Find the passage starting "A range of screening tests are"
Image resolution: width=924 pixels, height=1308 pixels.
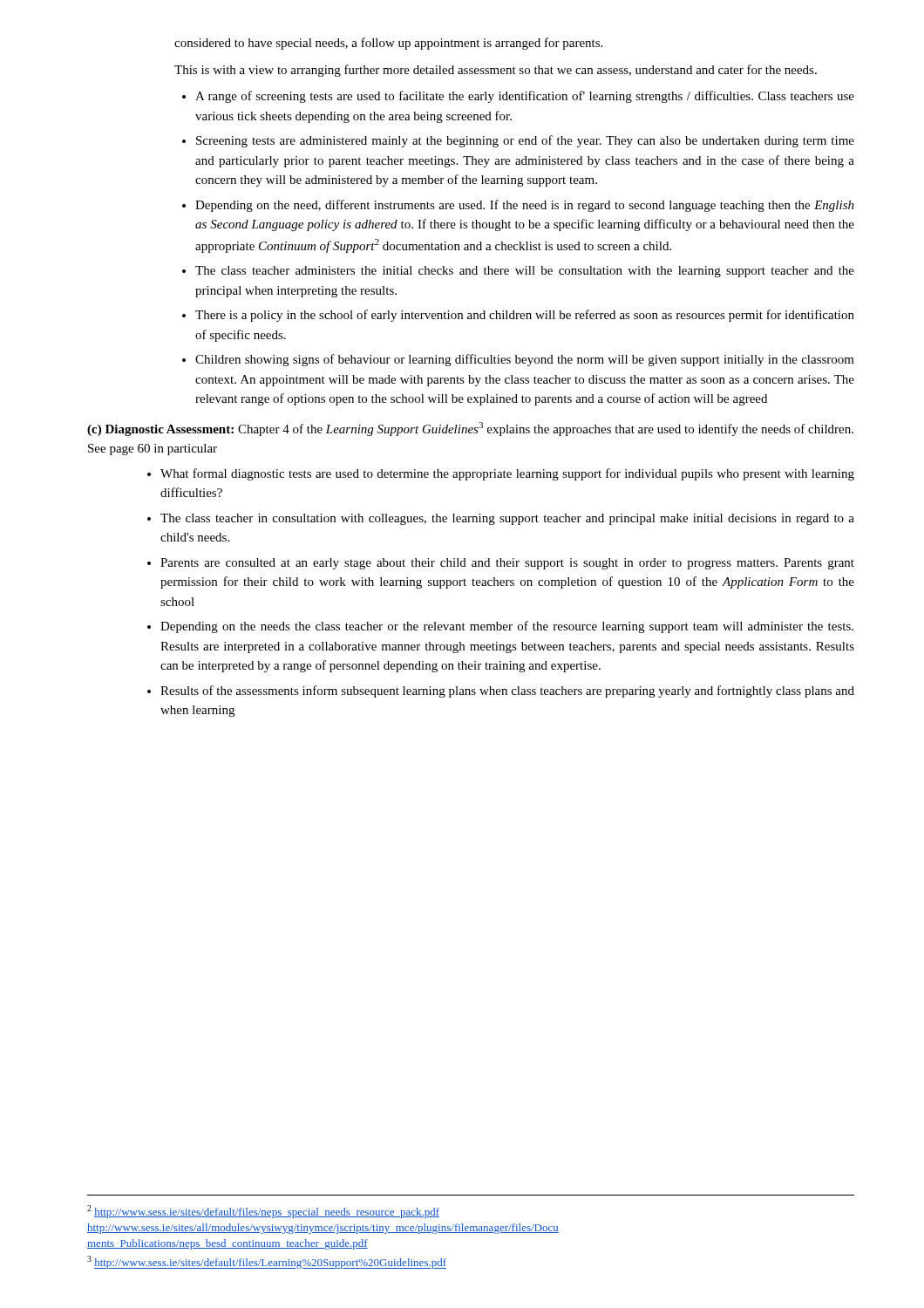(x=525, y=106)
